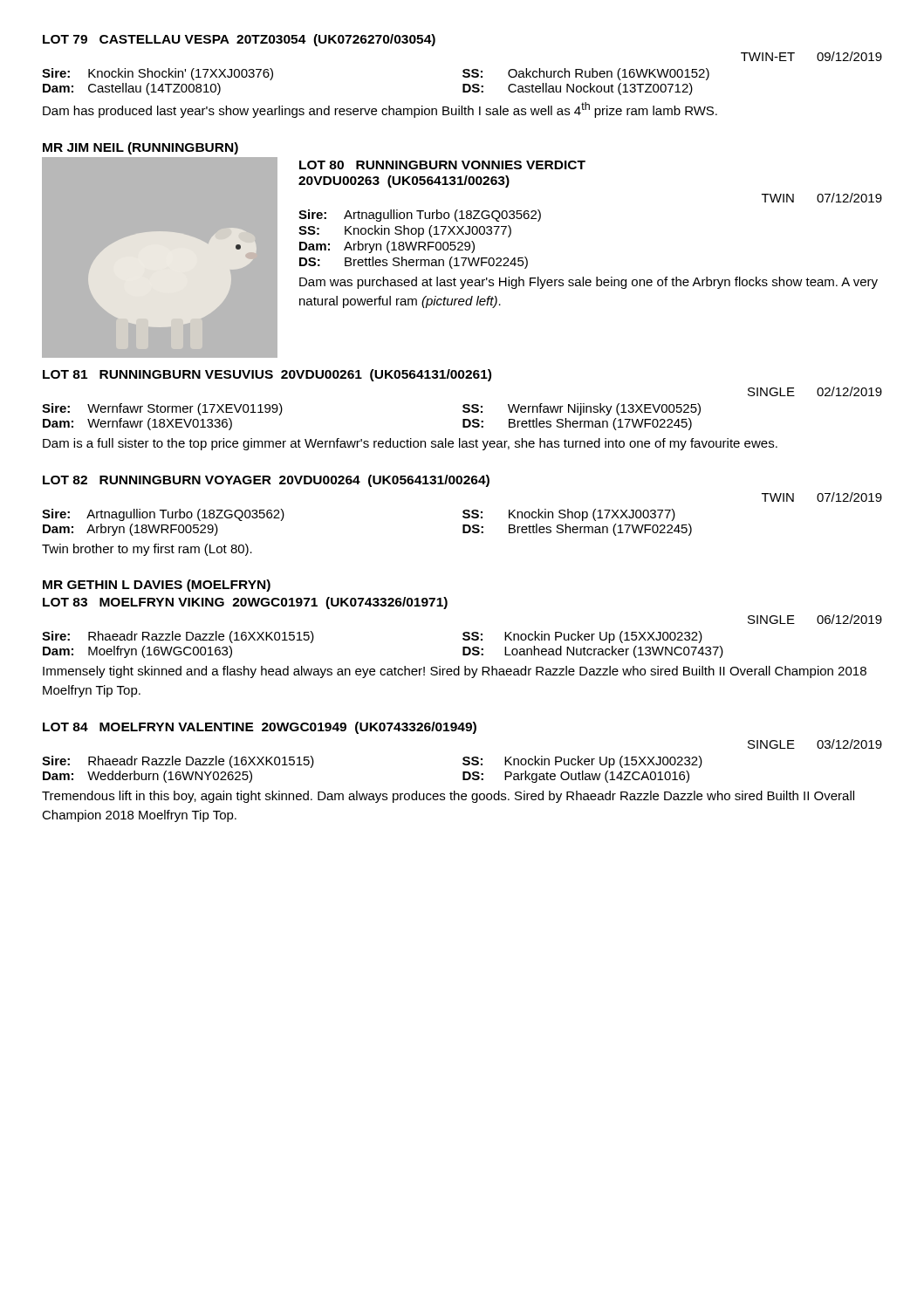Select the section header containing "LOT 83 MOELFRYN VIKING 20WGC01971"

pos(245,602)
